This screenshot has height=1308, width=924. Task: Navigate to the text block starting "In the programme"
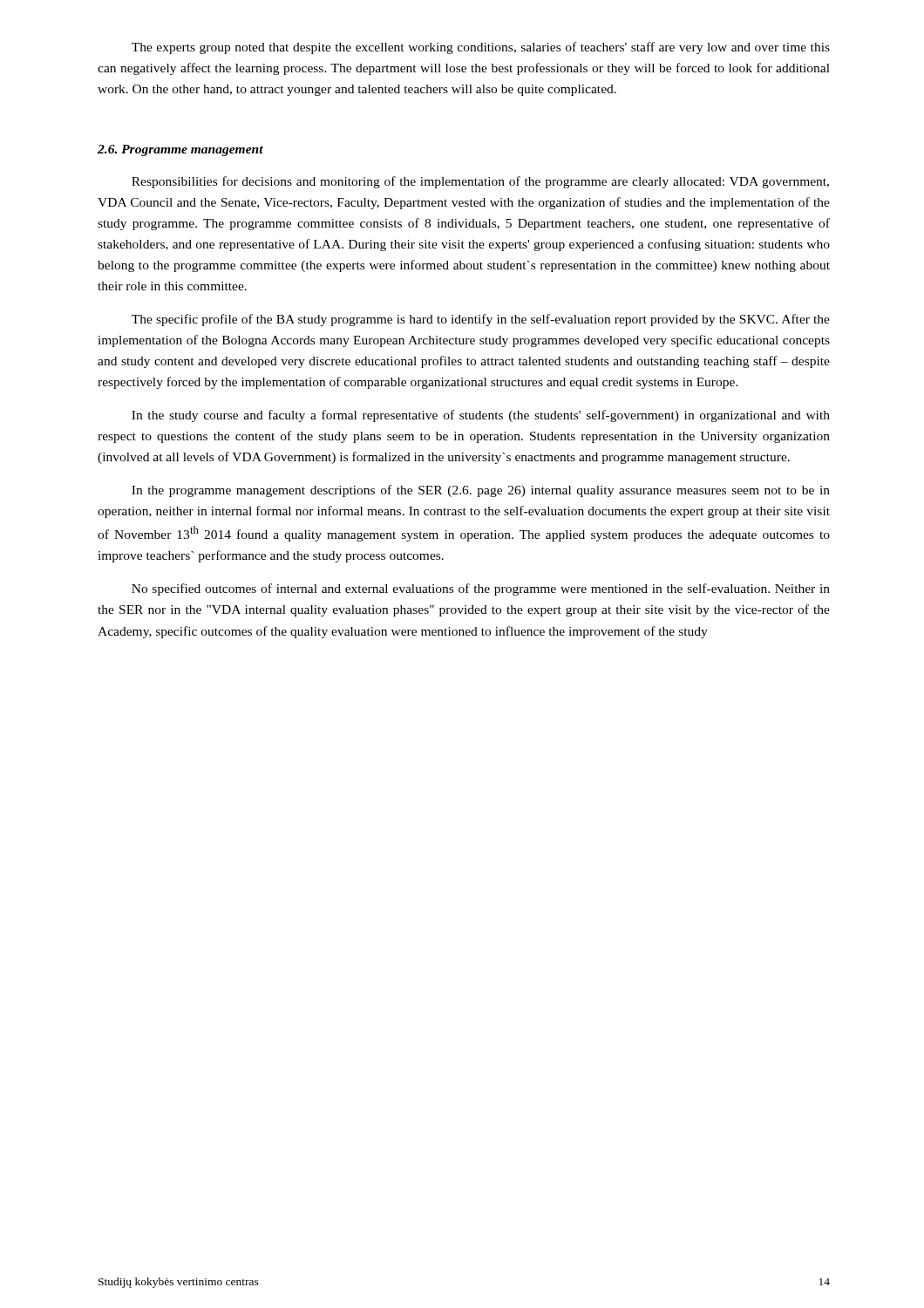(x=464, y=523)
